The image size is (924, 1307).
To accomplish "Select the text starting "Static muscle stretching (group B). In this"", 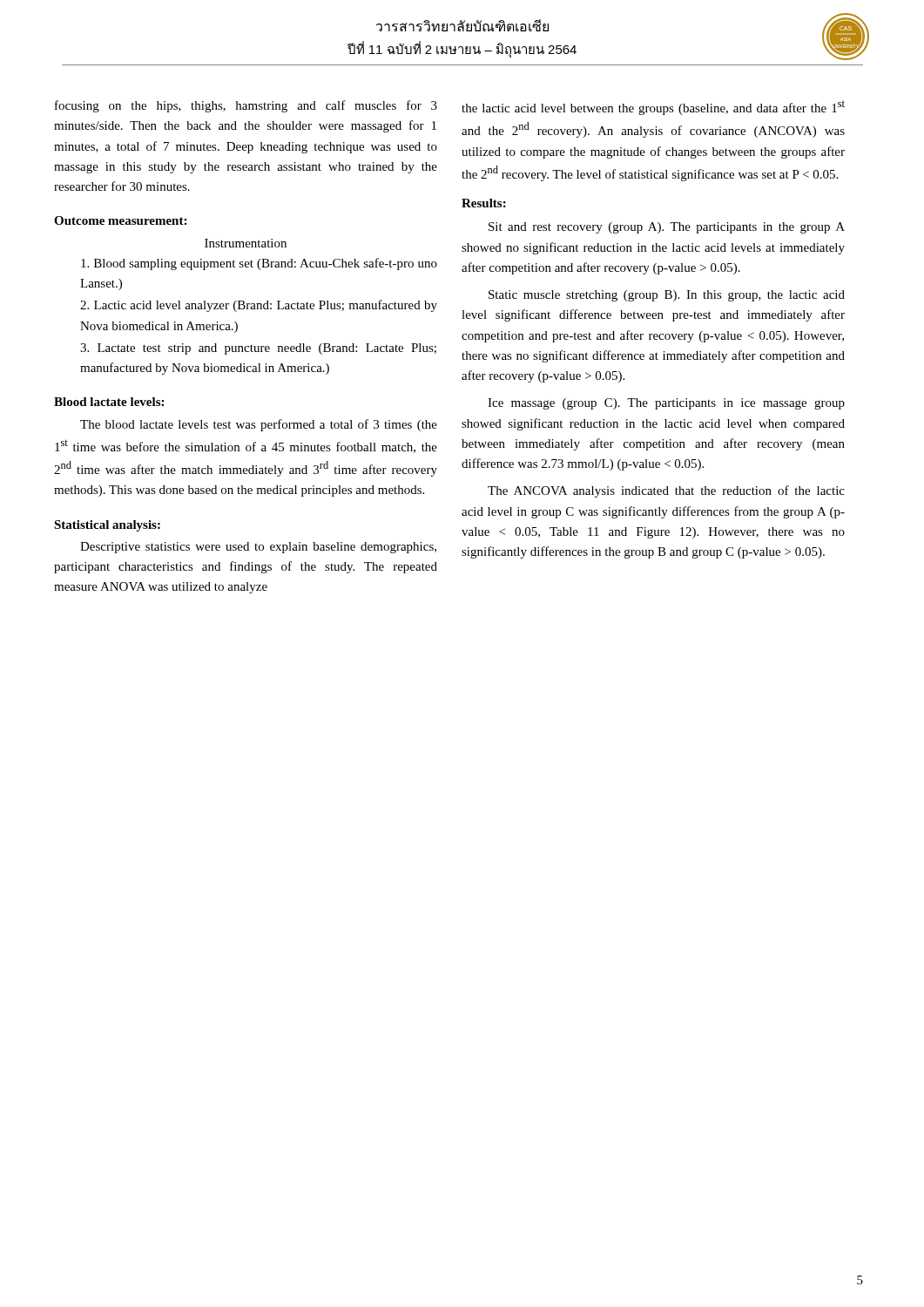I will point(653,335).
